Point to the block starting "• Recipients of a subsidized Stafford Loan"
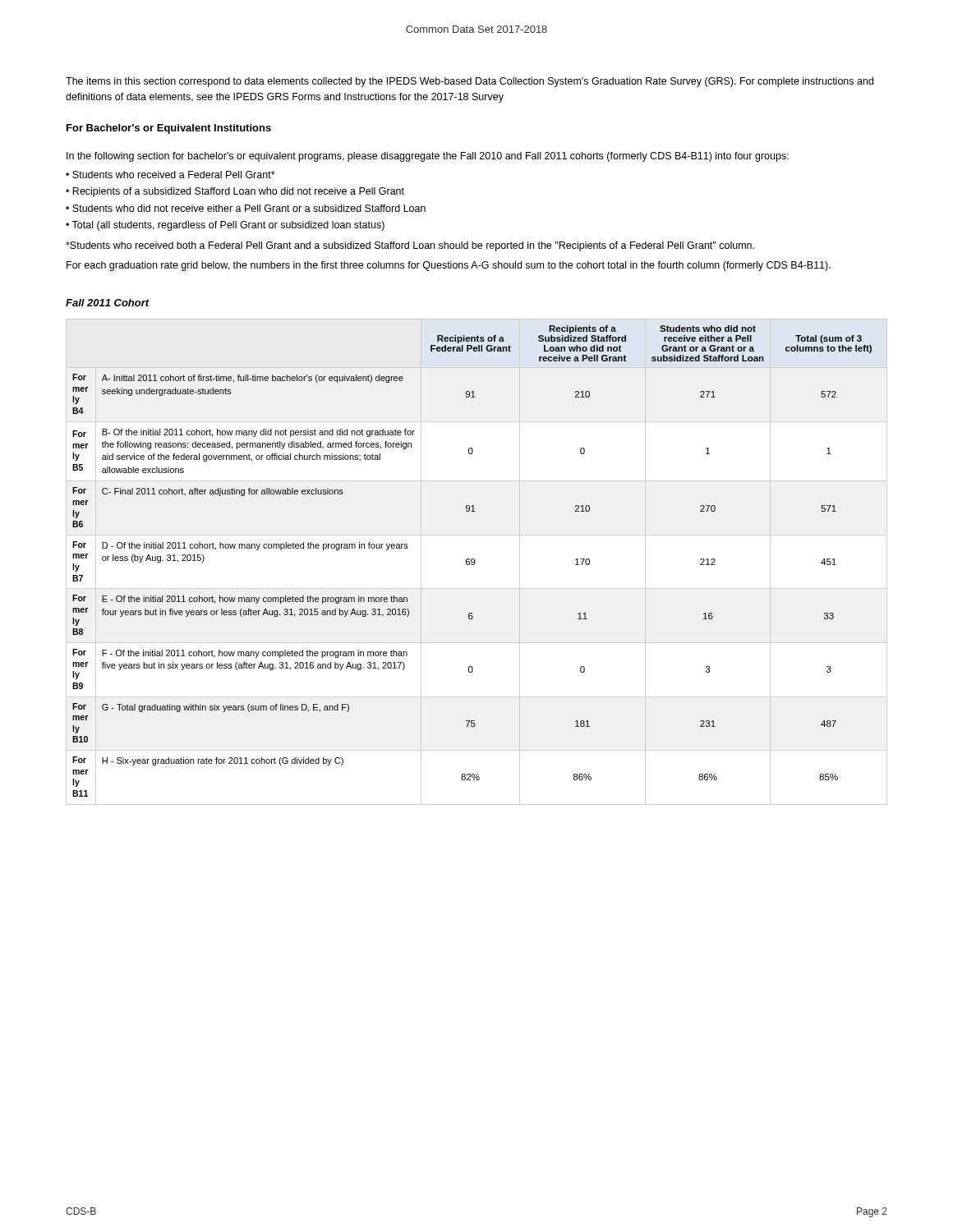Image resolution: width=953 pixels, height=1232 pixels. point(235,192)
